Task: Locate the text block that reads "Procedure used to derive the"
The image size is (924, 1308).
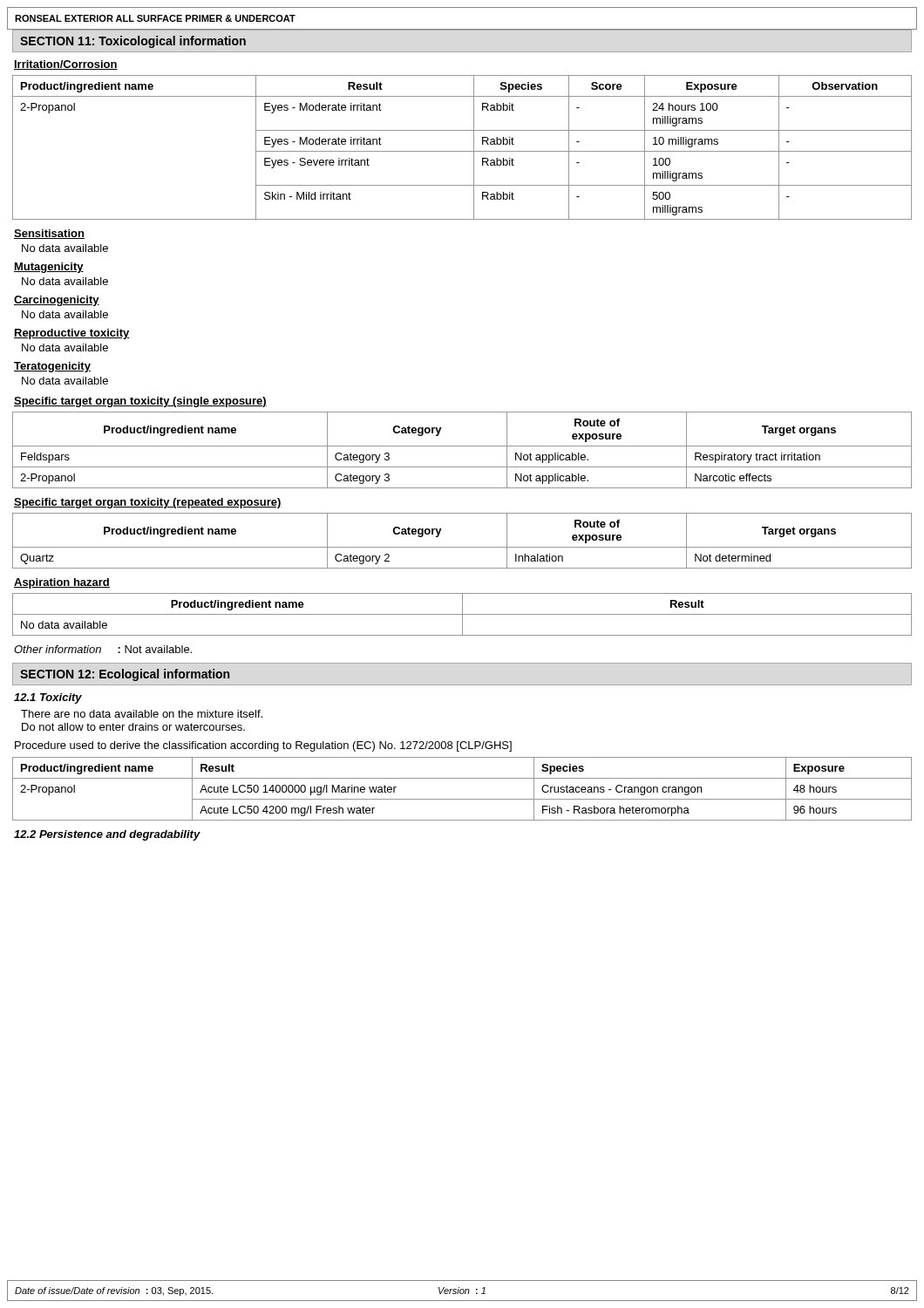Action: (x=263, y=745)
